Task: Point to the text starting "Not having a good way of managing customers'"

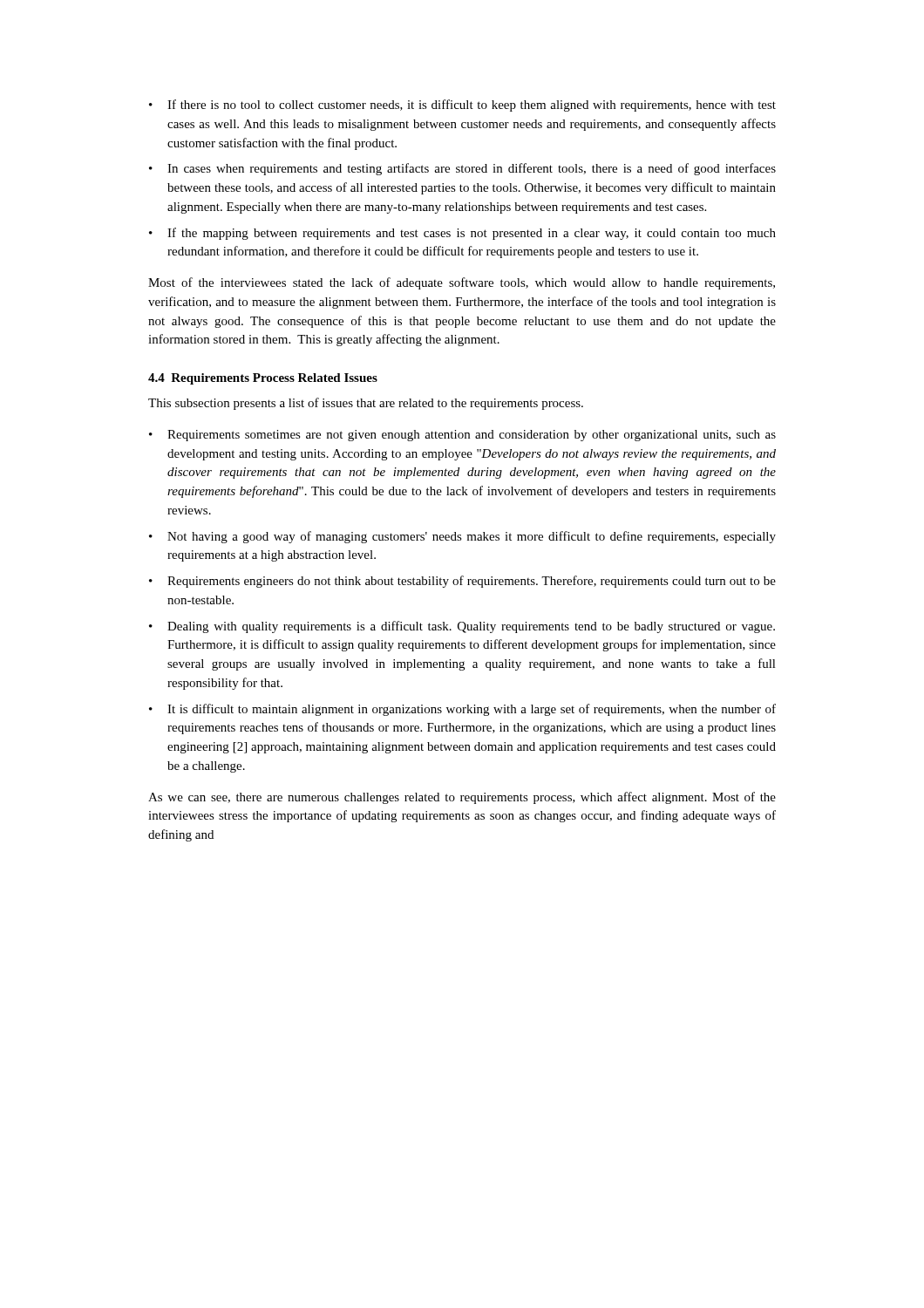Action: click(x=462, y=546)
